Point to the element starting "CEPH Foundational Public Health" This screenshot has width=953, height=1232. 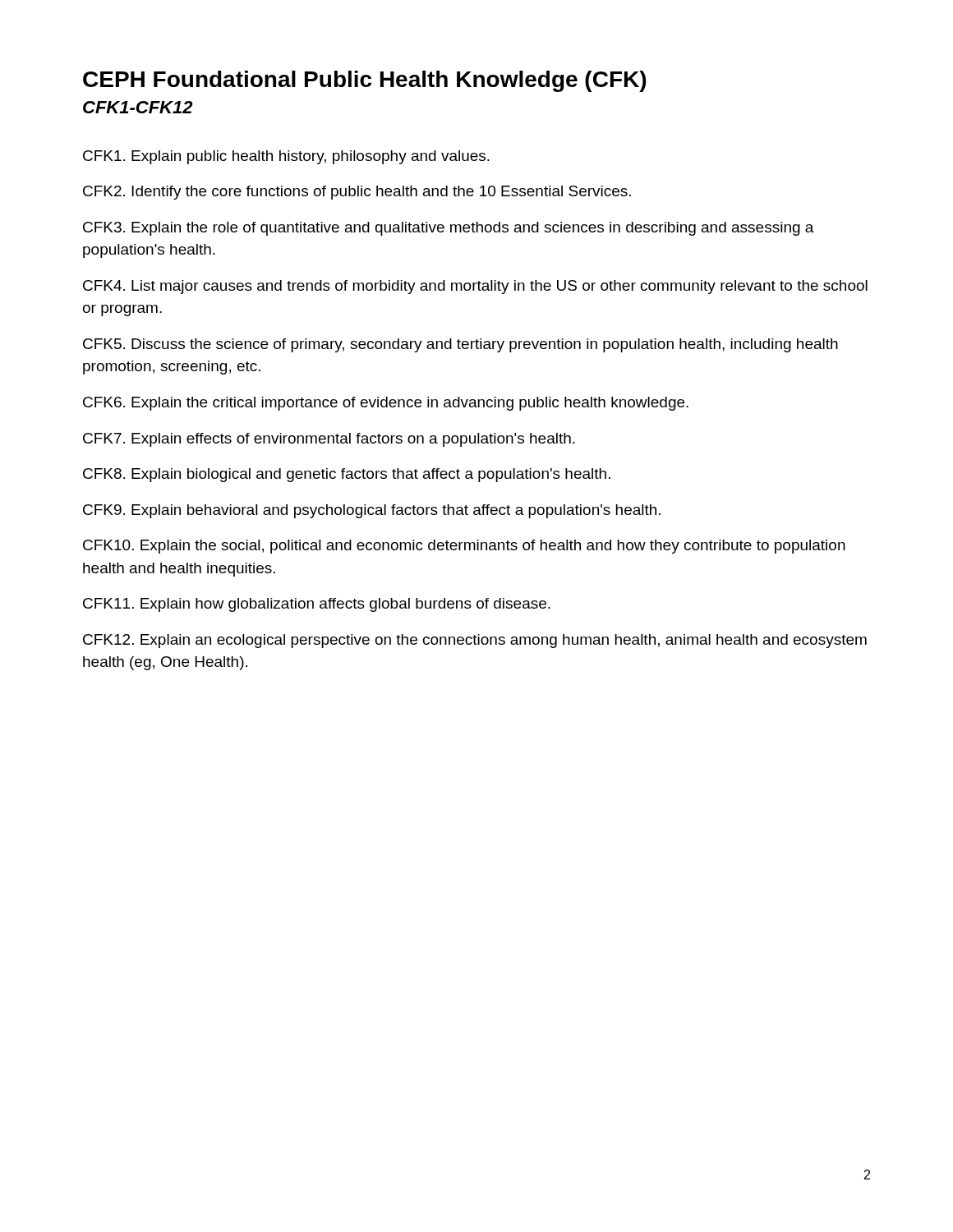[x=476, y=92]
